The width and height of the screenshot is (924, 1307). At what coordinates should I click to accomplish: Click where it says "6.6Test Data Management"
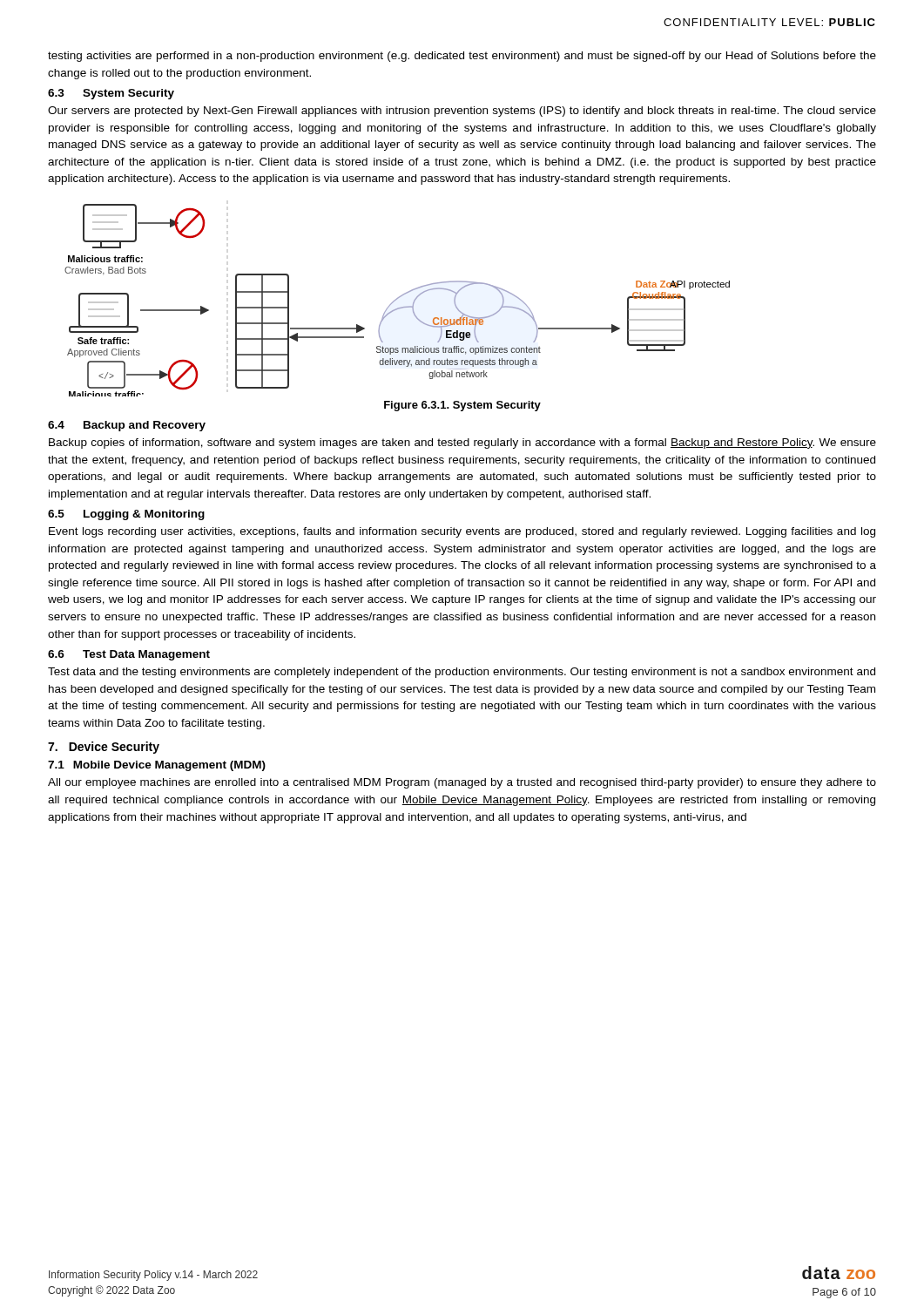129,654
